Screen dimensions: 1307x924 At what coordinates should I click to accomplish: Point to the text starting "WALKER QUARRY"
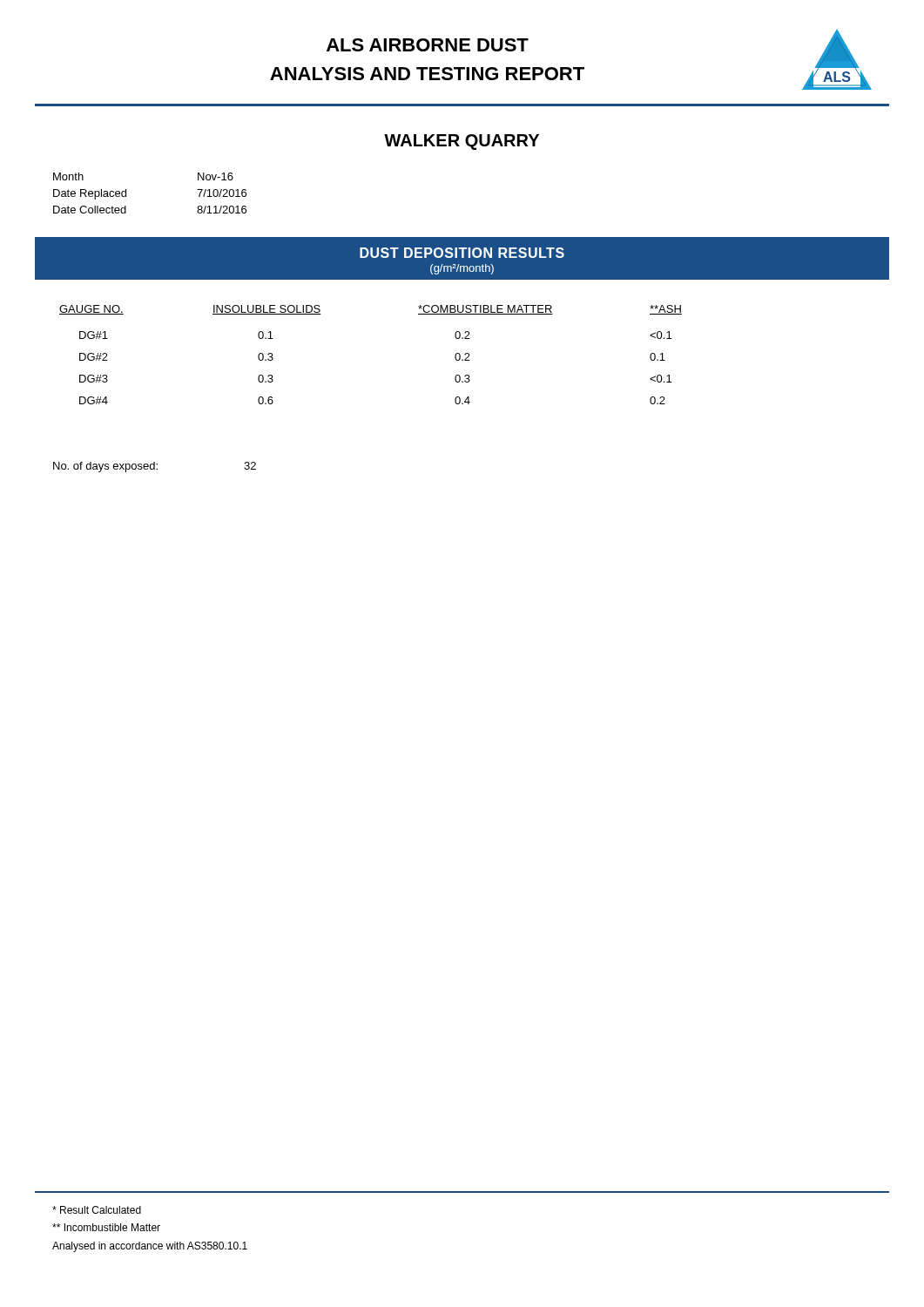click(462, 140)
